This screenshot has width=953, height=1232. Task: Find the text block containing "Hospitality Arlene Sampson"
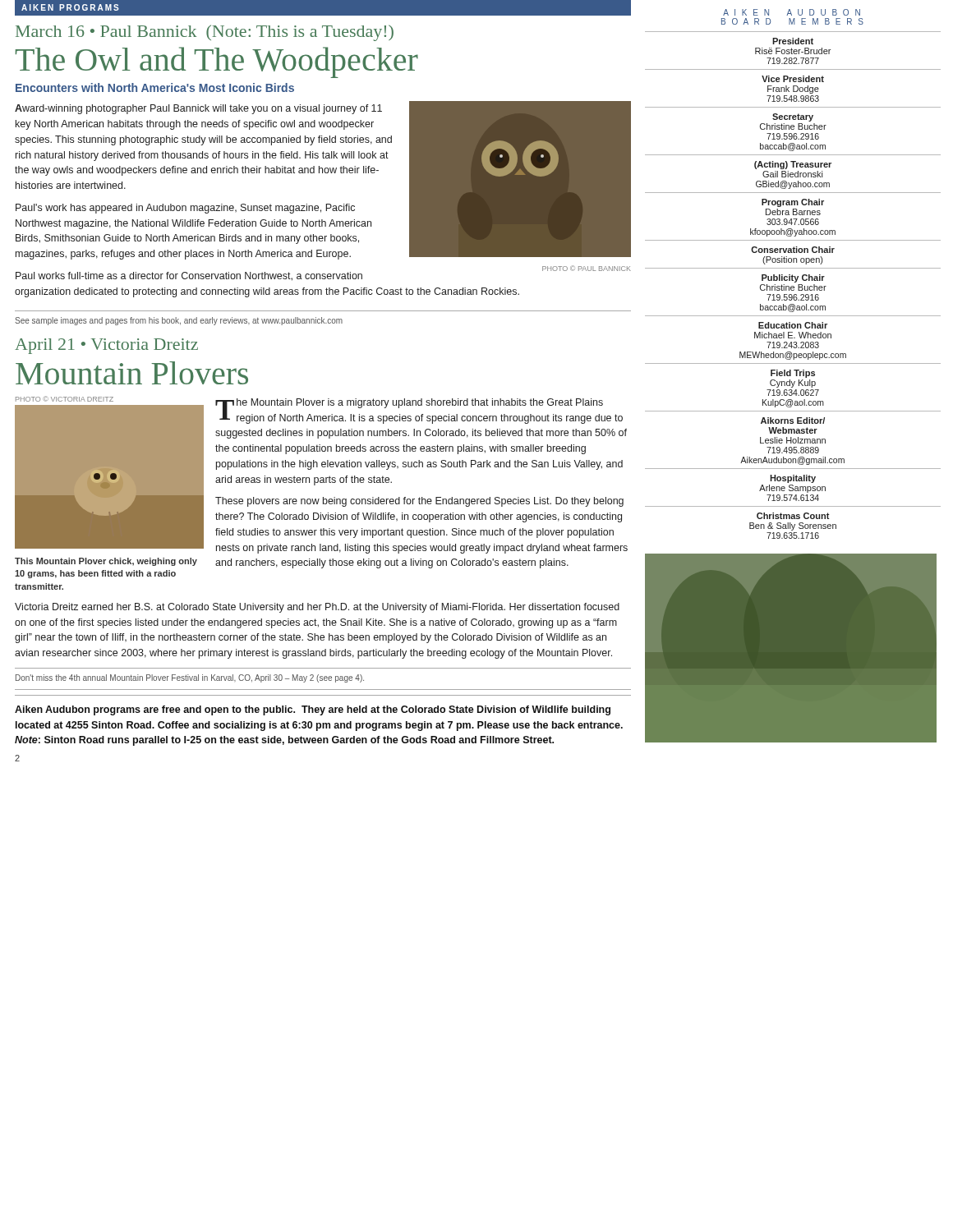793,488
